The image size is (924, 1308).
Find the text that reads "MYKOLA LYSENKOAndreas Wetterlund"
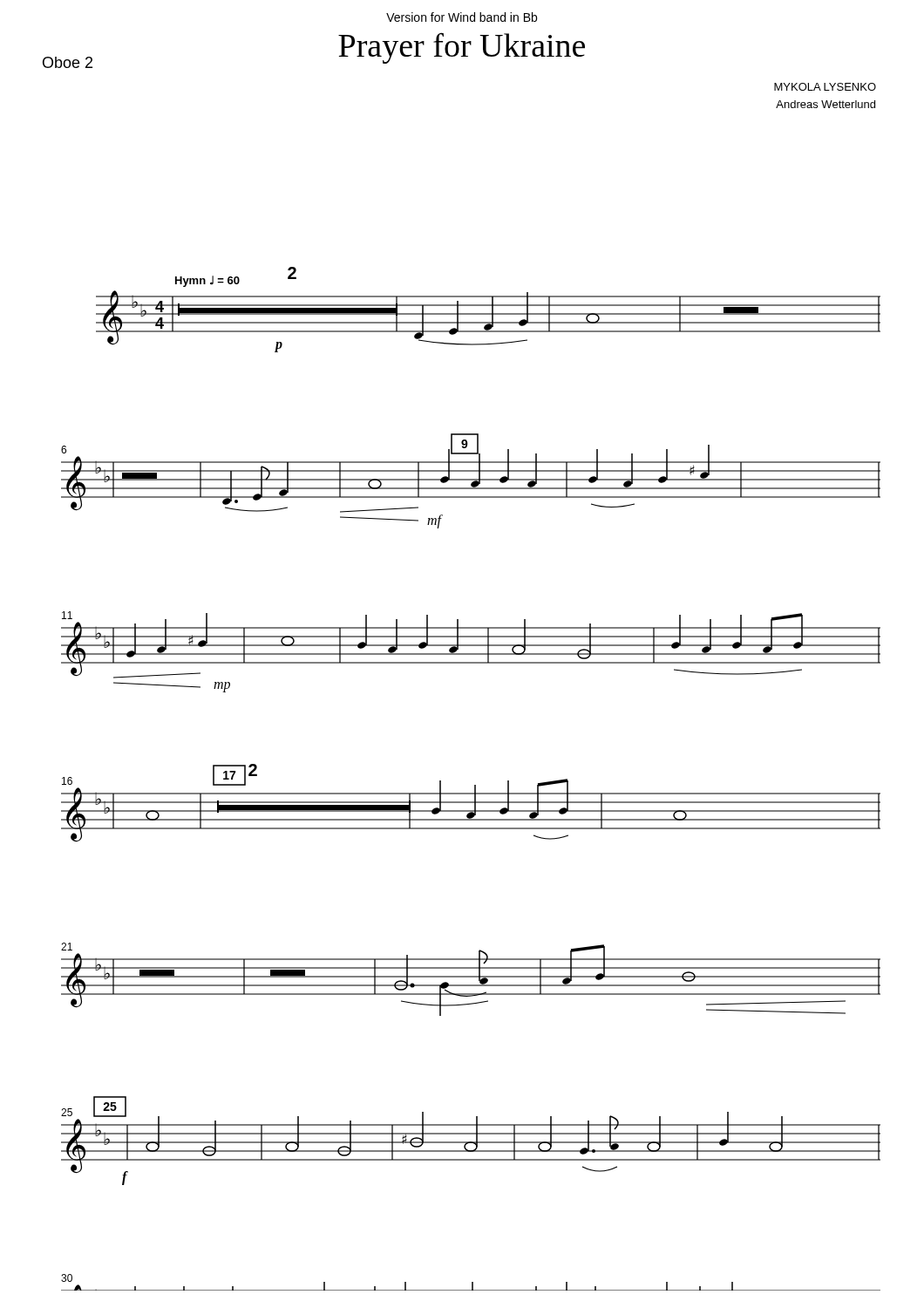tap(825, 95)
